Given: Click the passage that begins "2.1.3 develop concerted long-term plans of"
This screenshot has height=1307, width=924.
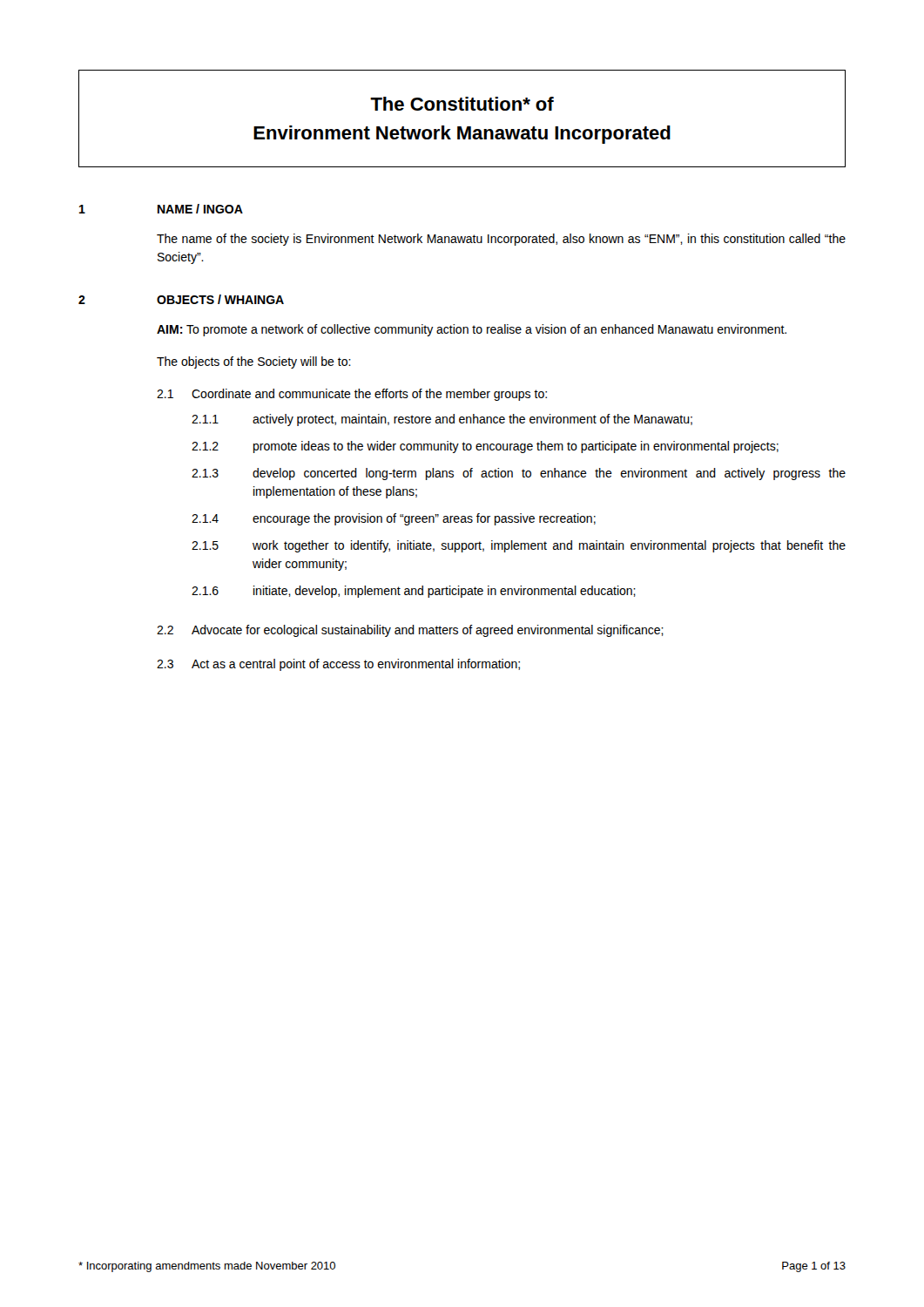Looking at the screenshot, I should click(x=519, y=483).
